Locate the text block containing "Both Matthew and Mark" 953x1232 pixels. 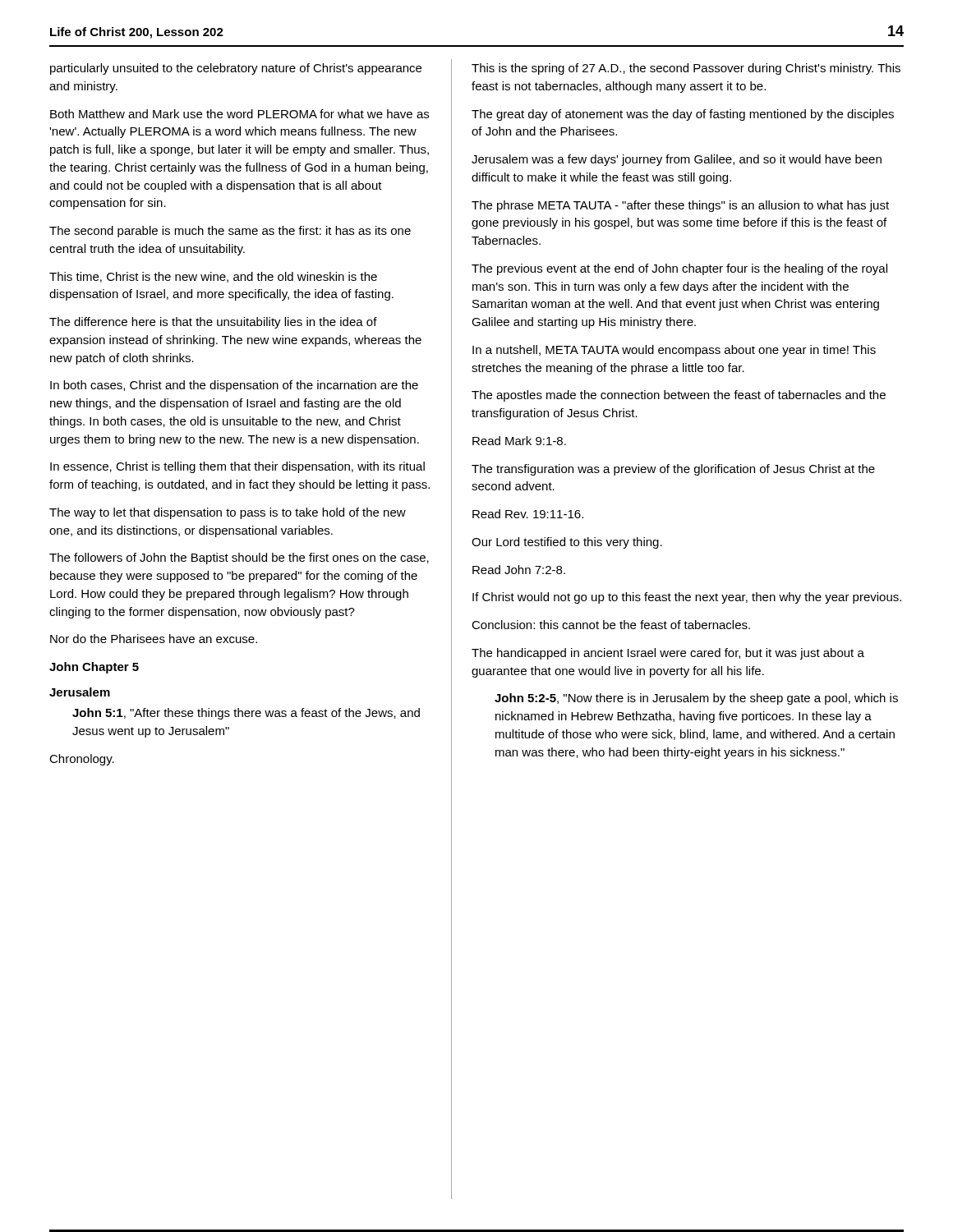[240, 158]
